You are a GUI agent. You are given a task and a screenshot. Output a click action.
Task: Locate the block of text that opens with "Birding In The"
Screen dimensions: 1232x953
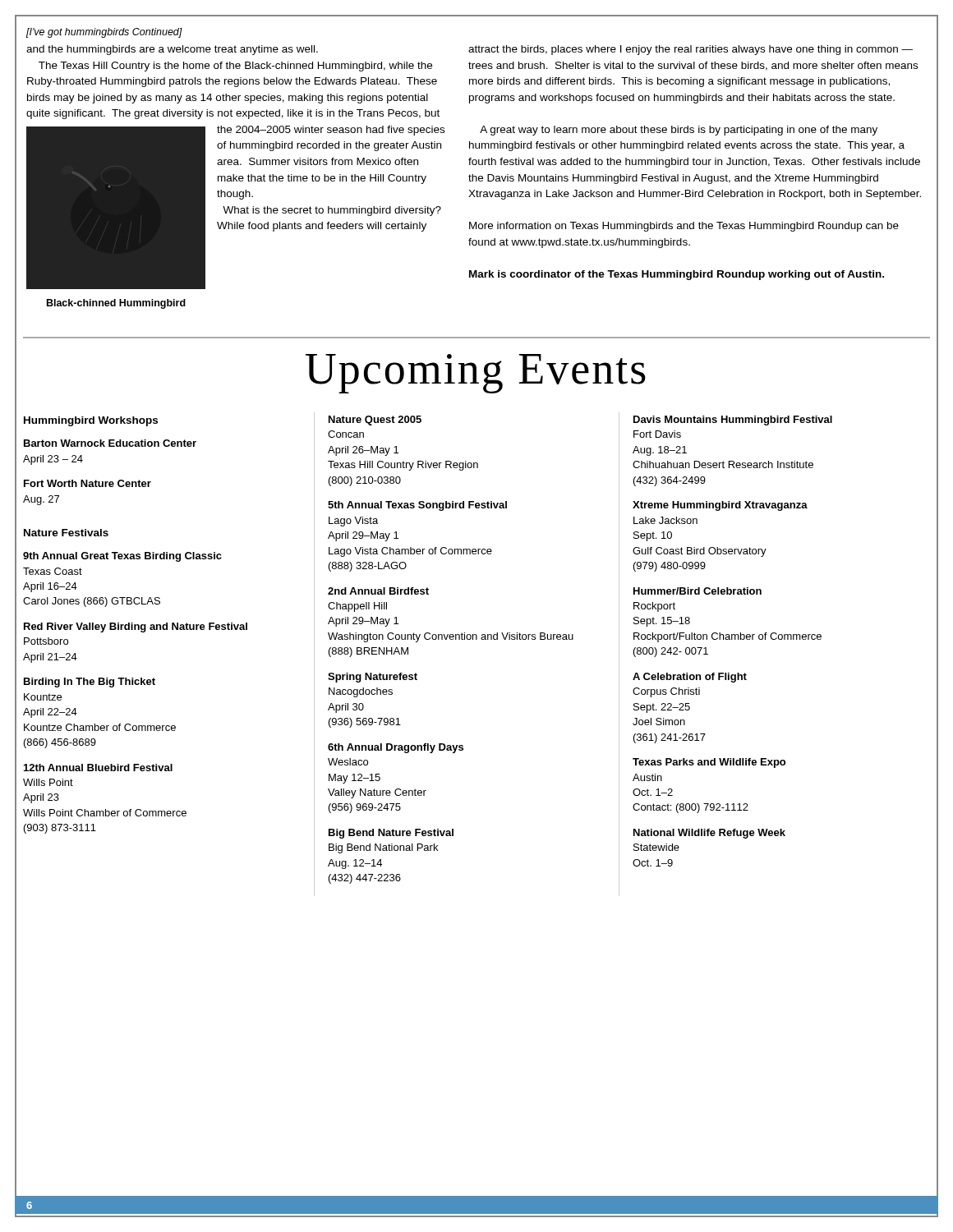coord(90,683)
